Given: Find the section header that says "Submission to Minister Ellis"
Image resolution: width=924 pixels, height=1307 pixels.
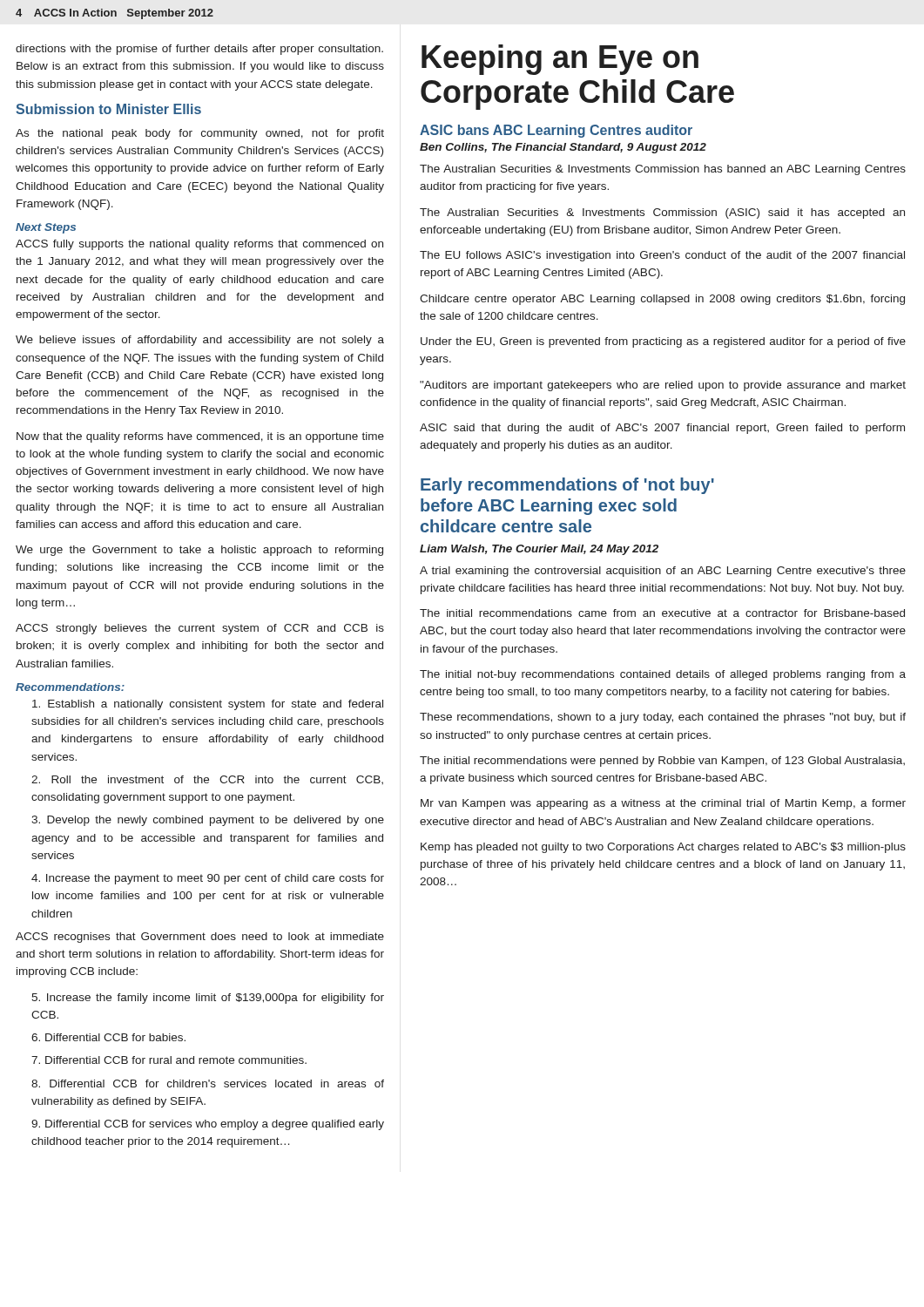Looking at the screenshot, I should (109, 109).
